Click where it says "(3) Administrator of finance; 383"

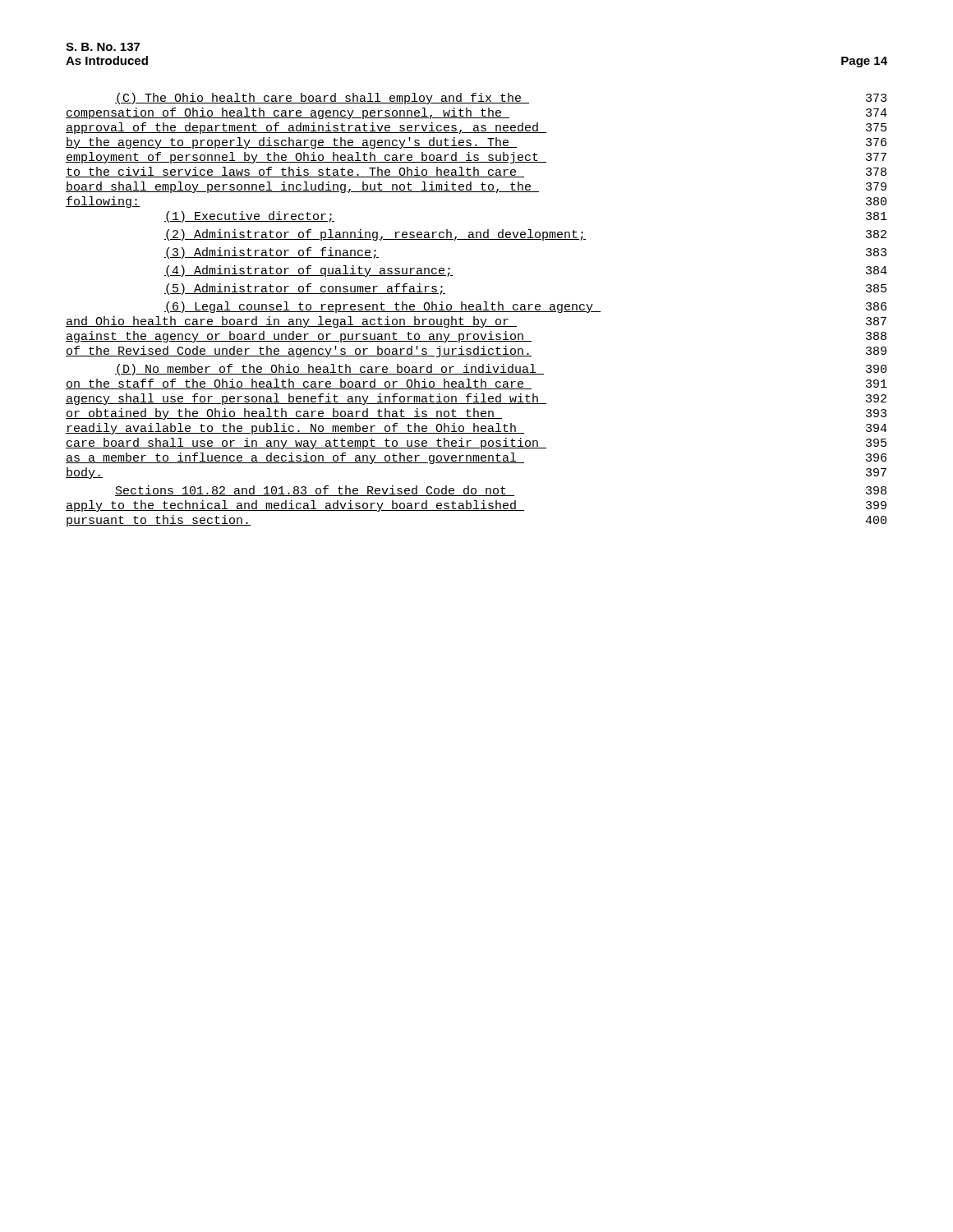[x=271, y=253]
